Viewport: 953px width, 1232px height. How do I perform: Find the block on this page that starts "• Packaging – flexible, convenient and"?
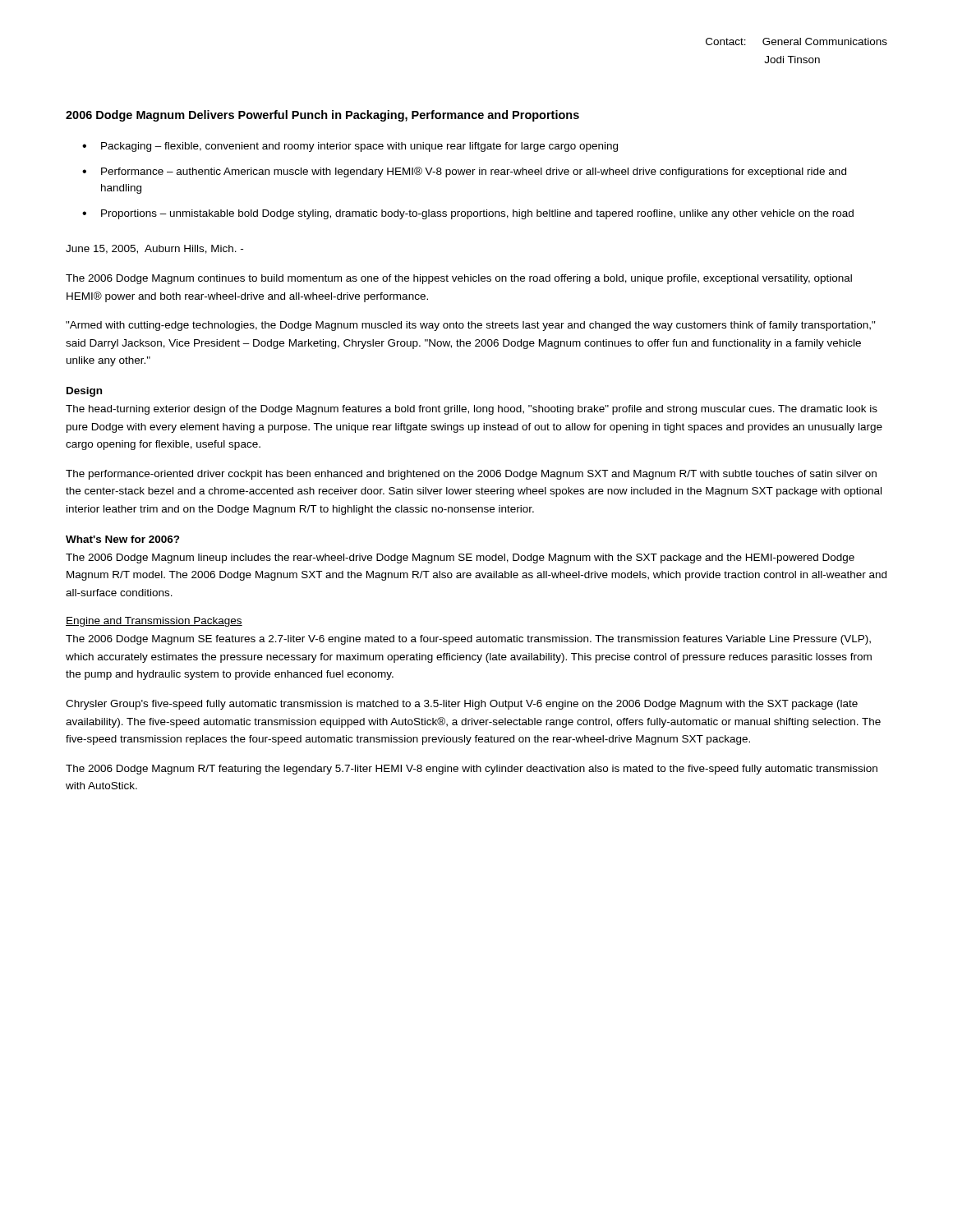click(350, 147)
